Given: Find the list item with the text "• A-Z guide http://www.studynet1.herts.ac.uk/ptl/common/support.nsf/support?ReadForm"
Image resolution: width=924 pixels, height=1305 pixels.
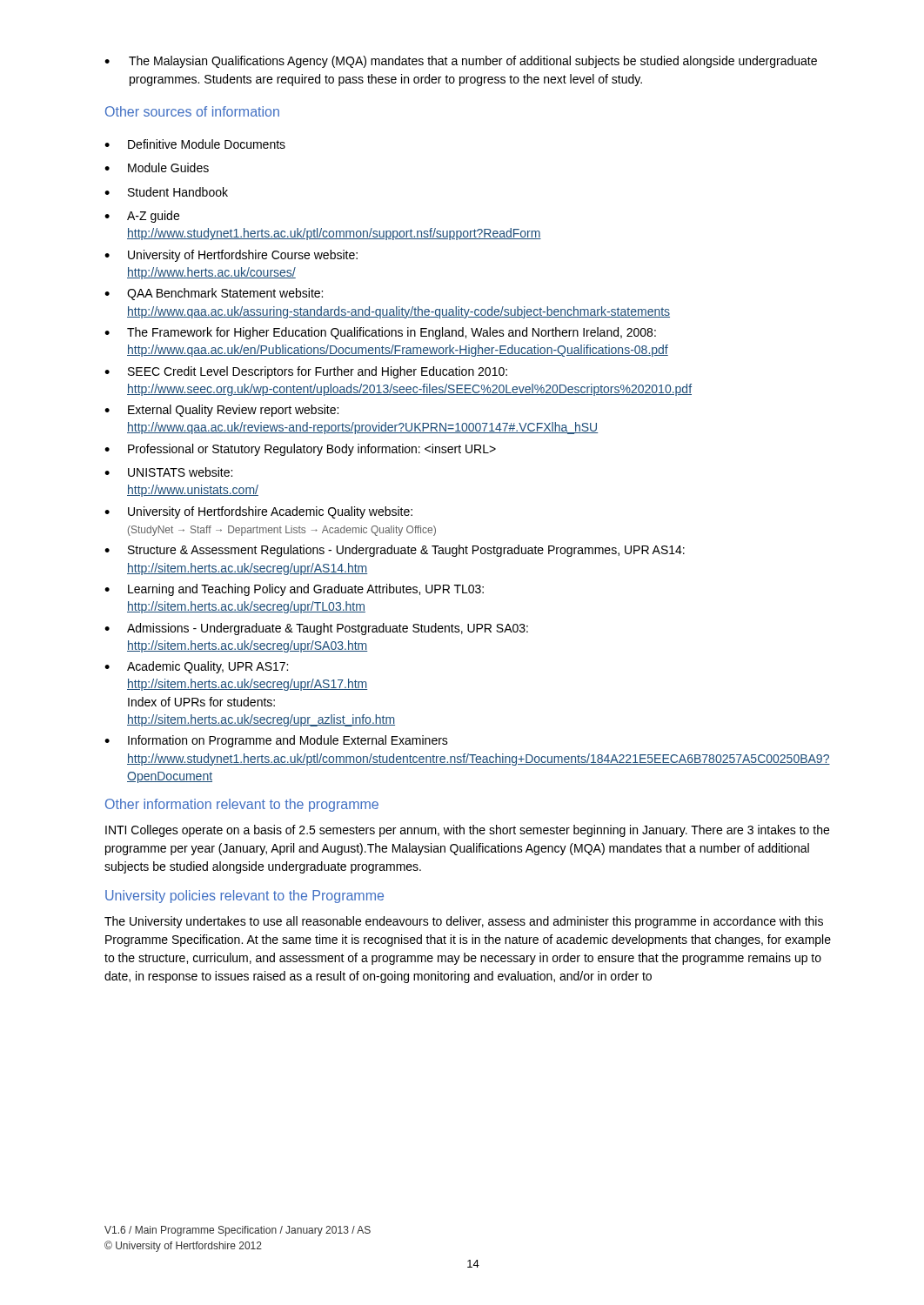Looking at the screenshot, I should [473, 225].
